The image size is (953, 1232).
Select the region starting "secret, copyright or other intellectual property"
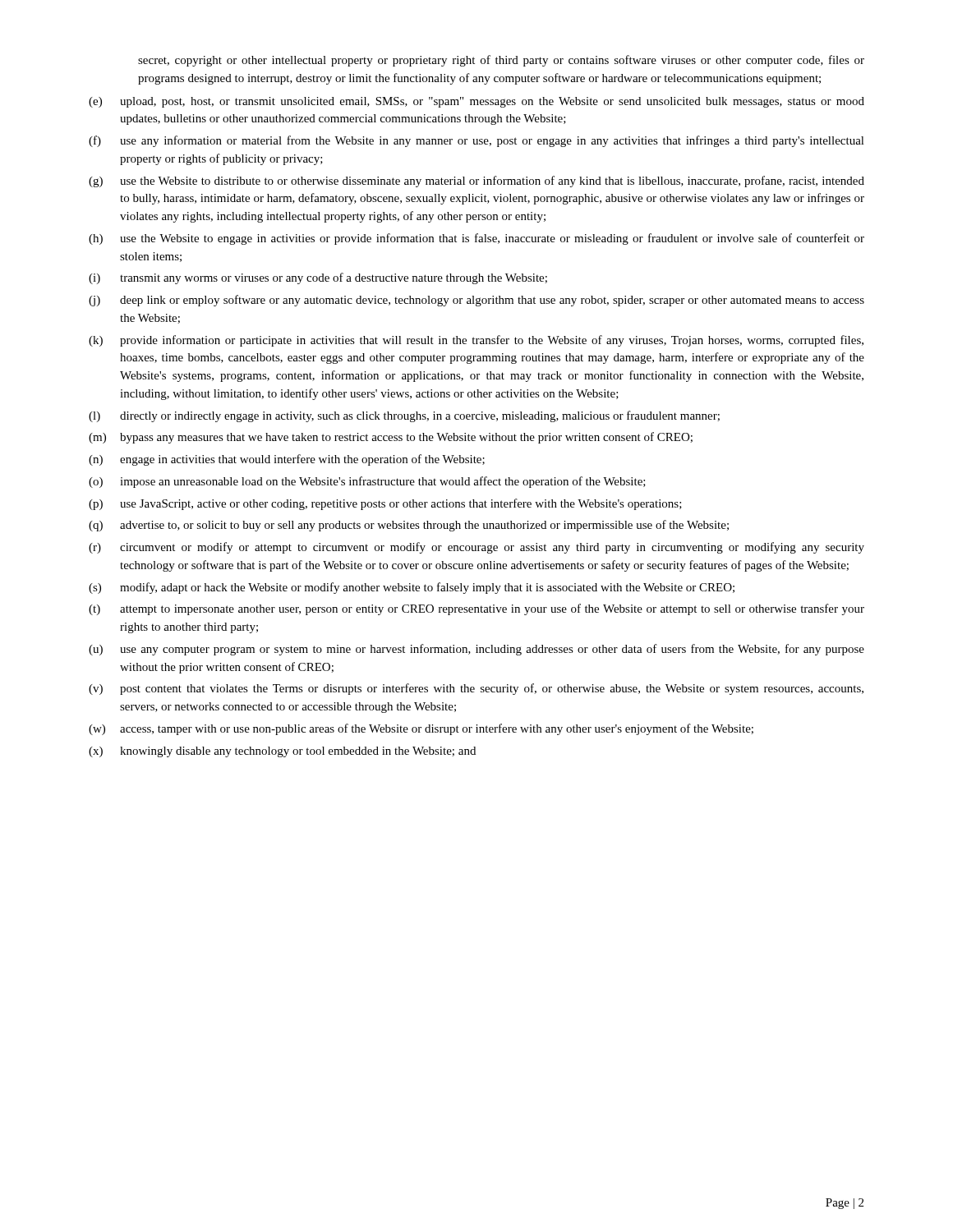pyautogui.click(x=501, y=70)
